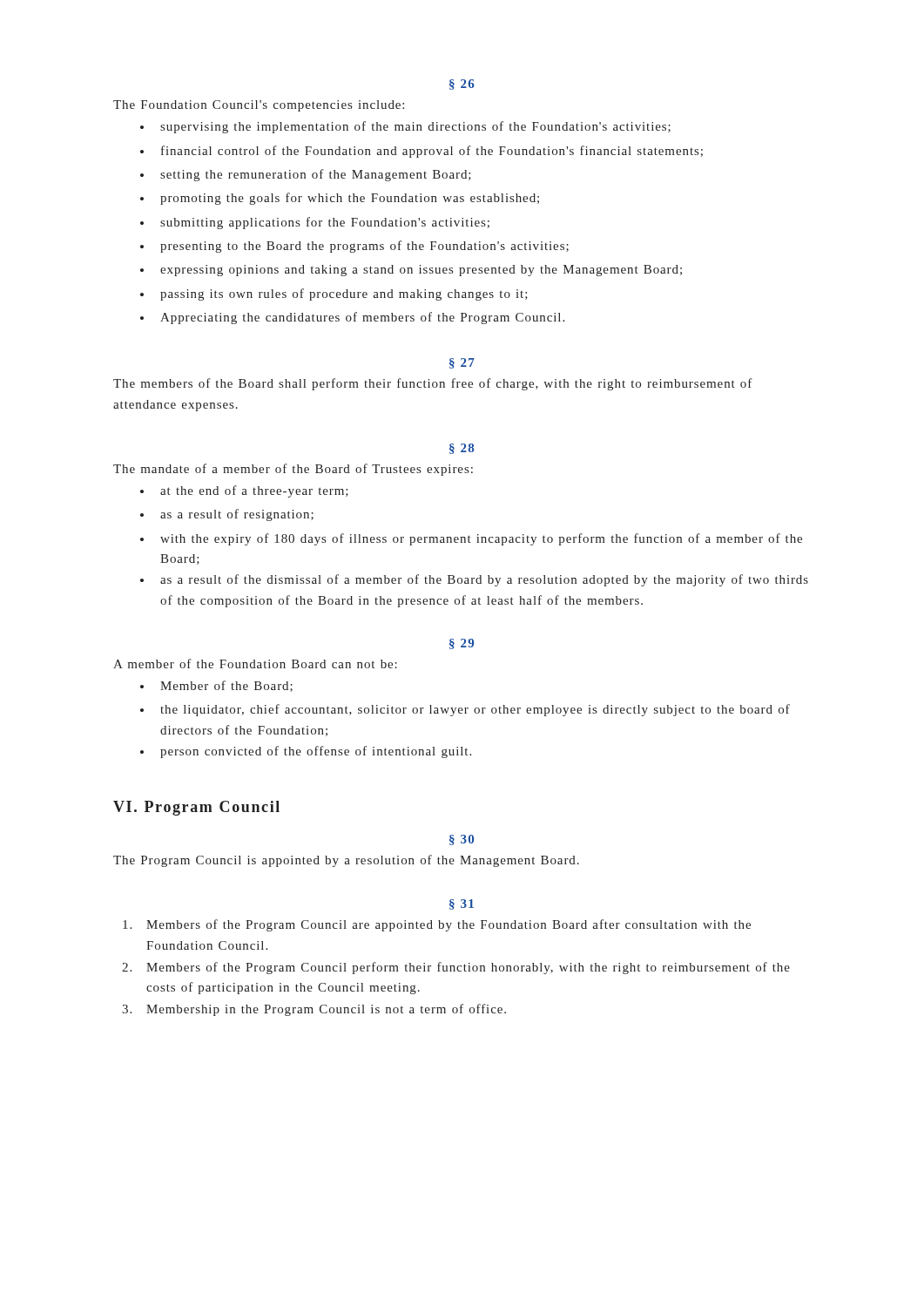This screenshot has height=1307, width=924.
Task: Point to the passage starting "A member of the Foundation Board can"
Action: [x=256, y=664]
